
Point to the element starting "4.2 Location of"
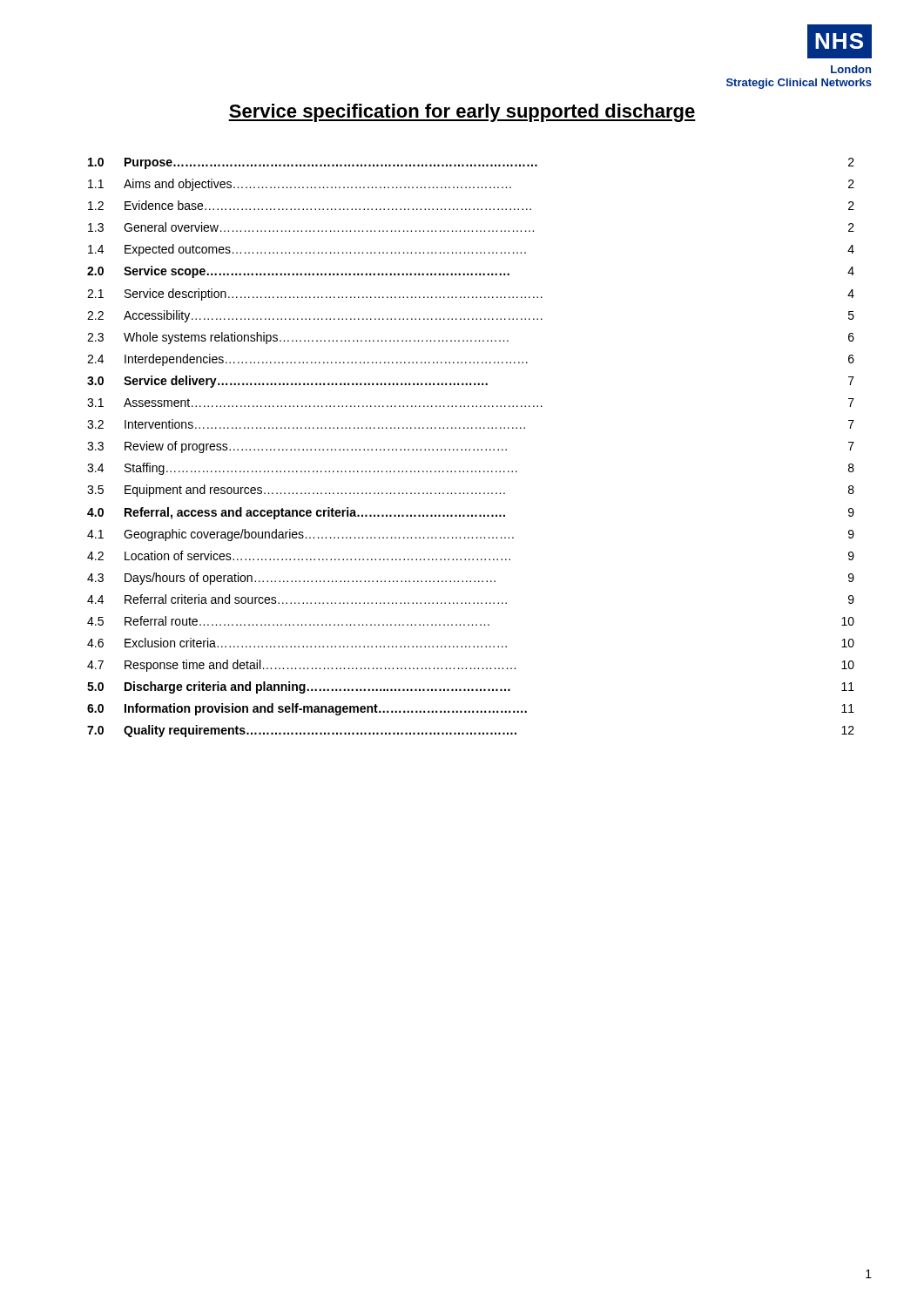pos(471,556)
